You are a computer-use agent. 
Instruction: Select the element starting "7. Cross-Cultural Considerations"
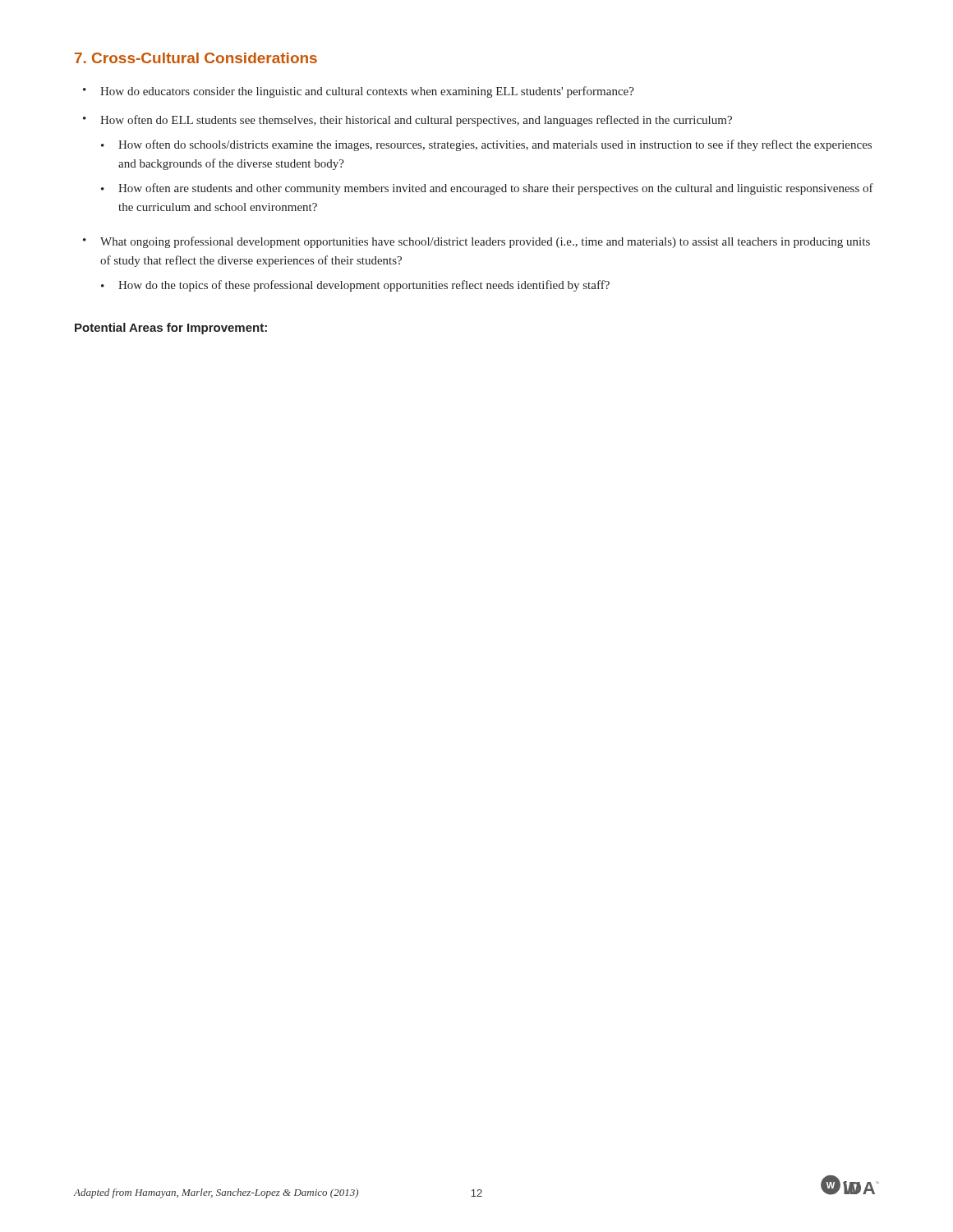[x=196, y=58]
